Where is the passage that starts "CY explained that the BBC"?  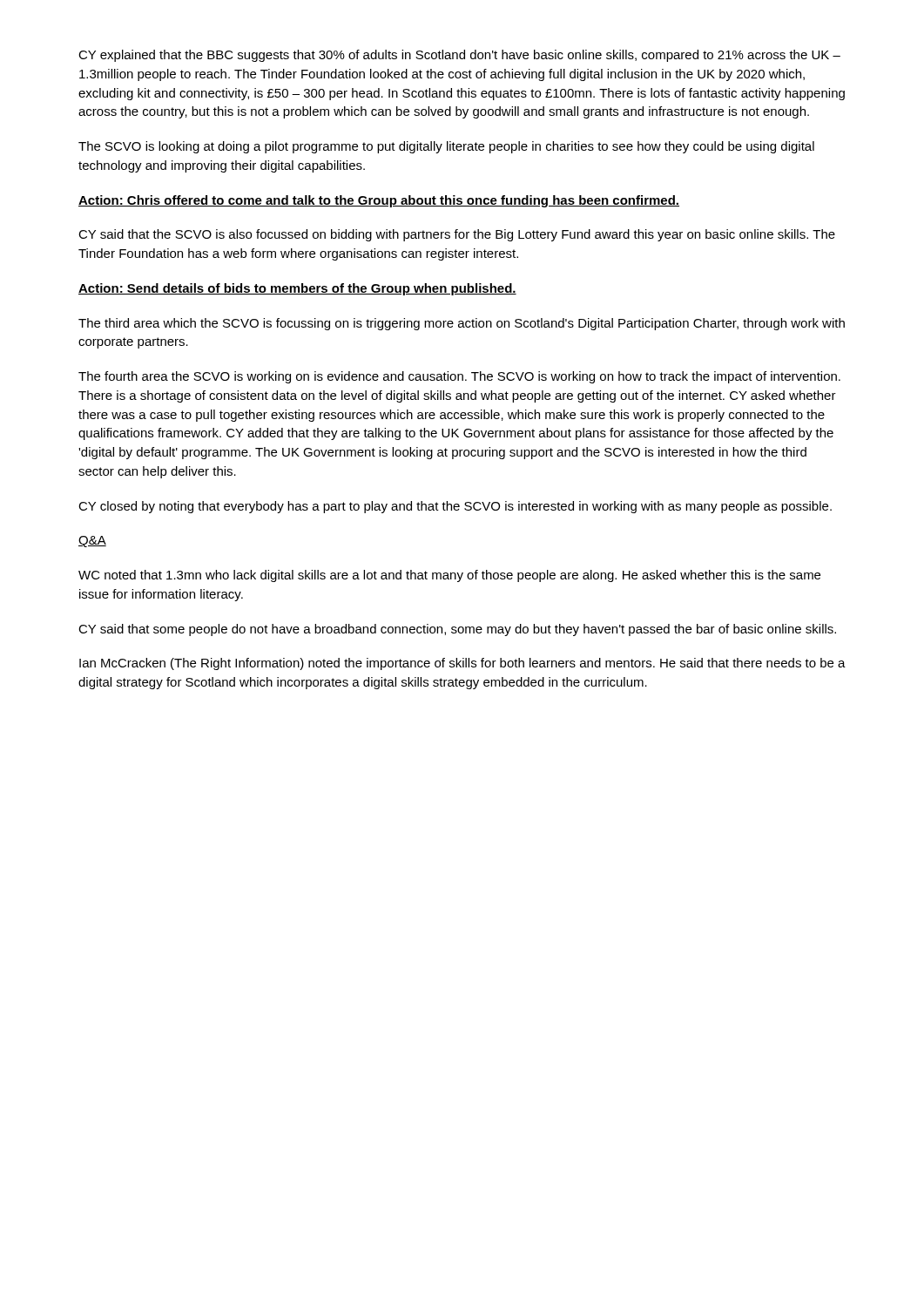462,83
